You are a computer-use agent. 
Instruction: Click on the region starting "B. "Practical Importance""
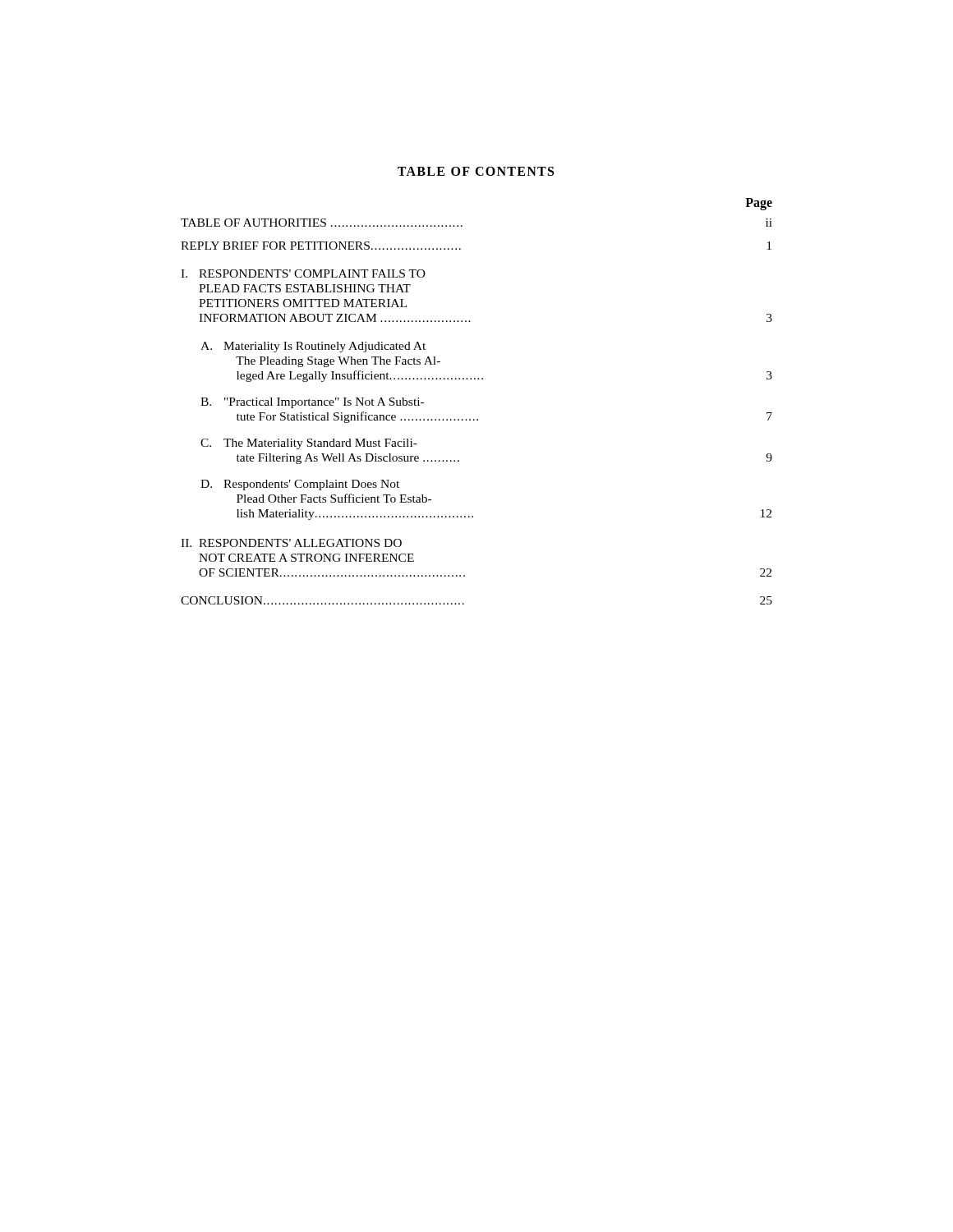click(x=476, y=409)
